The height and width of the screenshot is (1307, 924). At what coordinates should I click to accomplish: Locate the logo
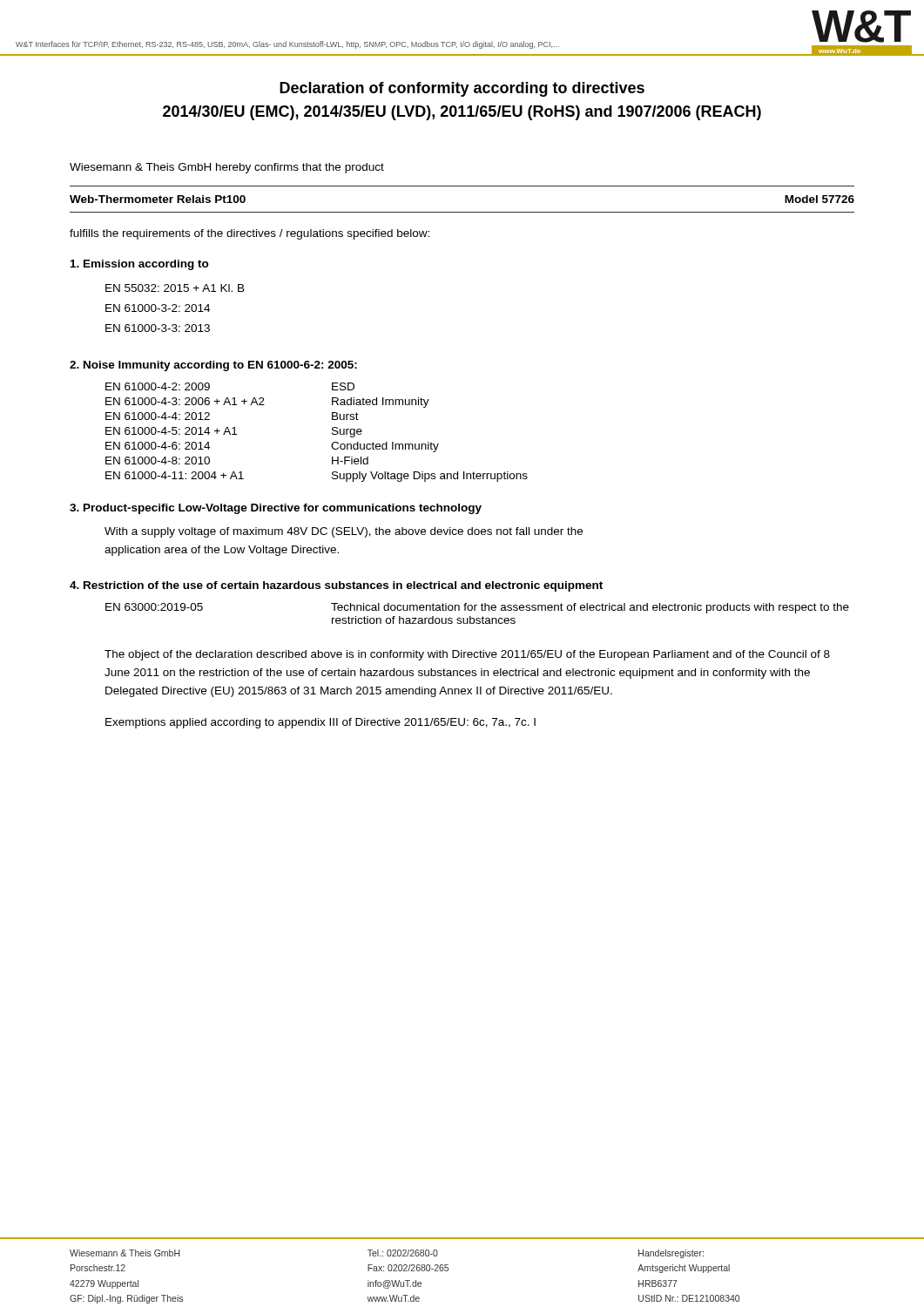(862, 29)
